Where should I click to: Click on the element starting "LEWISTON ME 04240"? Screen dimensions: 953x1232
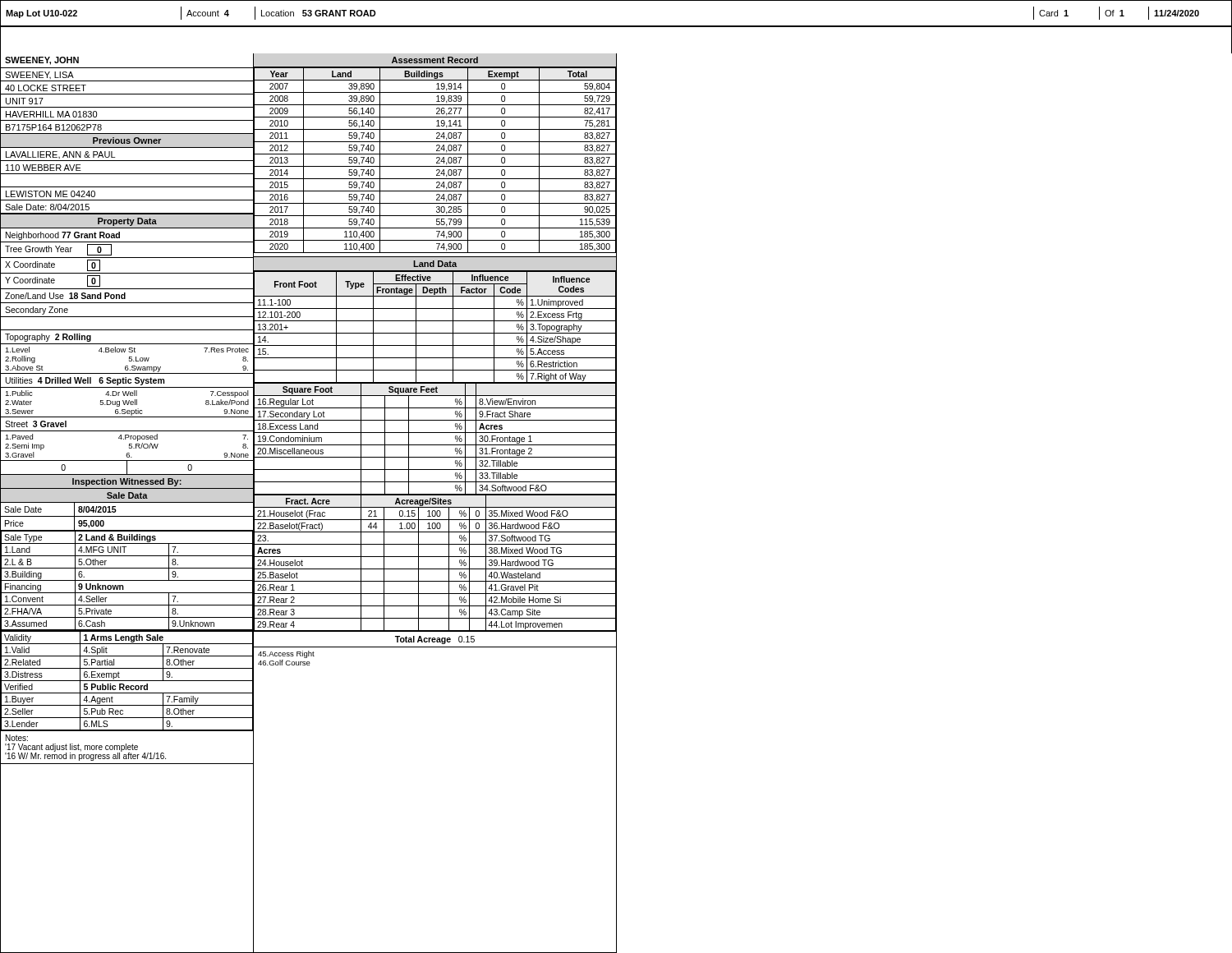(50, 194)
